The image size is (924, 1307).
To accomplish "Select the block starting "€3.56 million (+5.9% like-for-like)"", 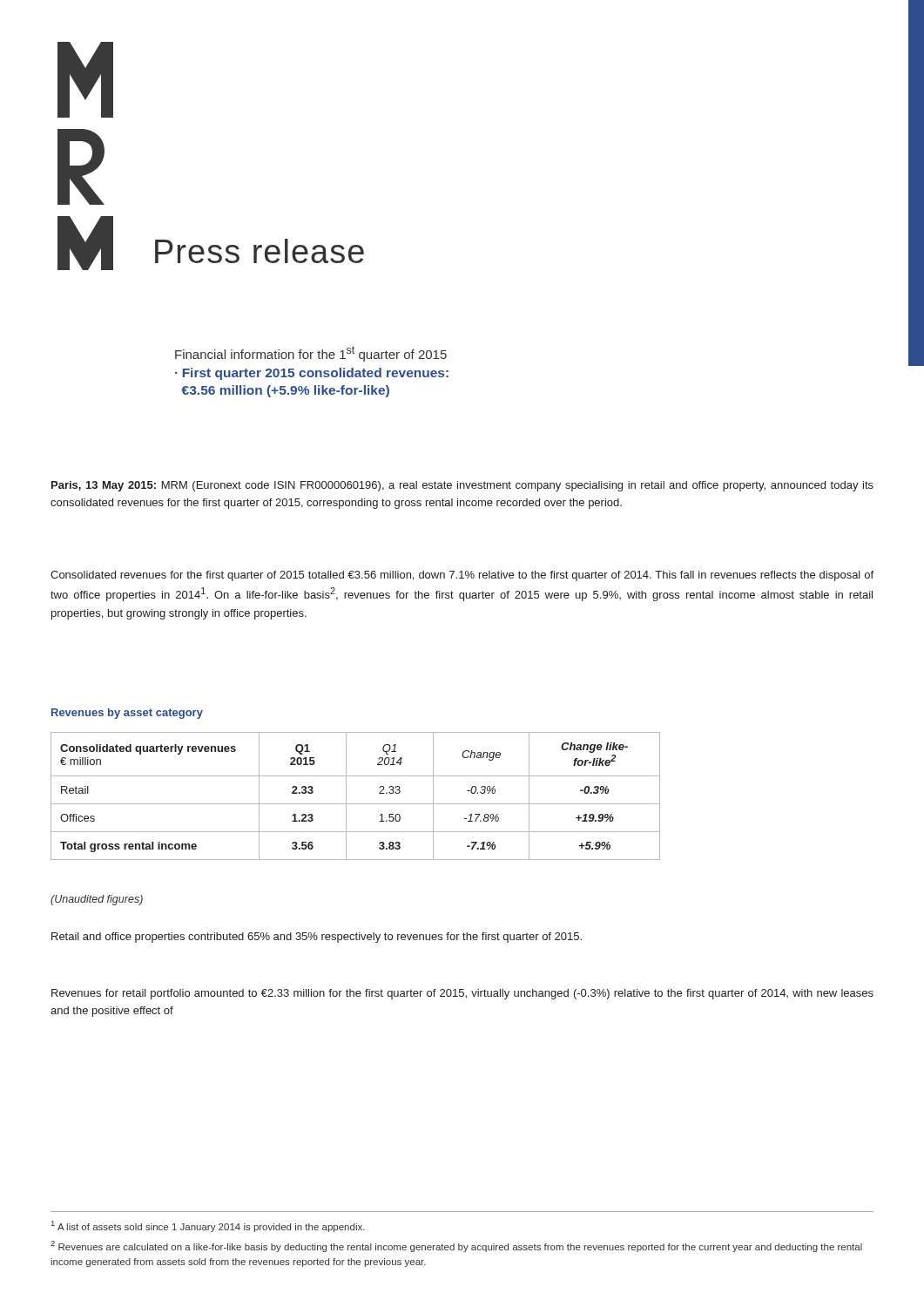I will [282, 390].
